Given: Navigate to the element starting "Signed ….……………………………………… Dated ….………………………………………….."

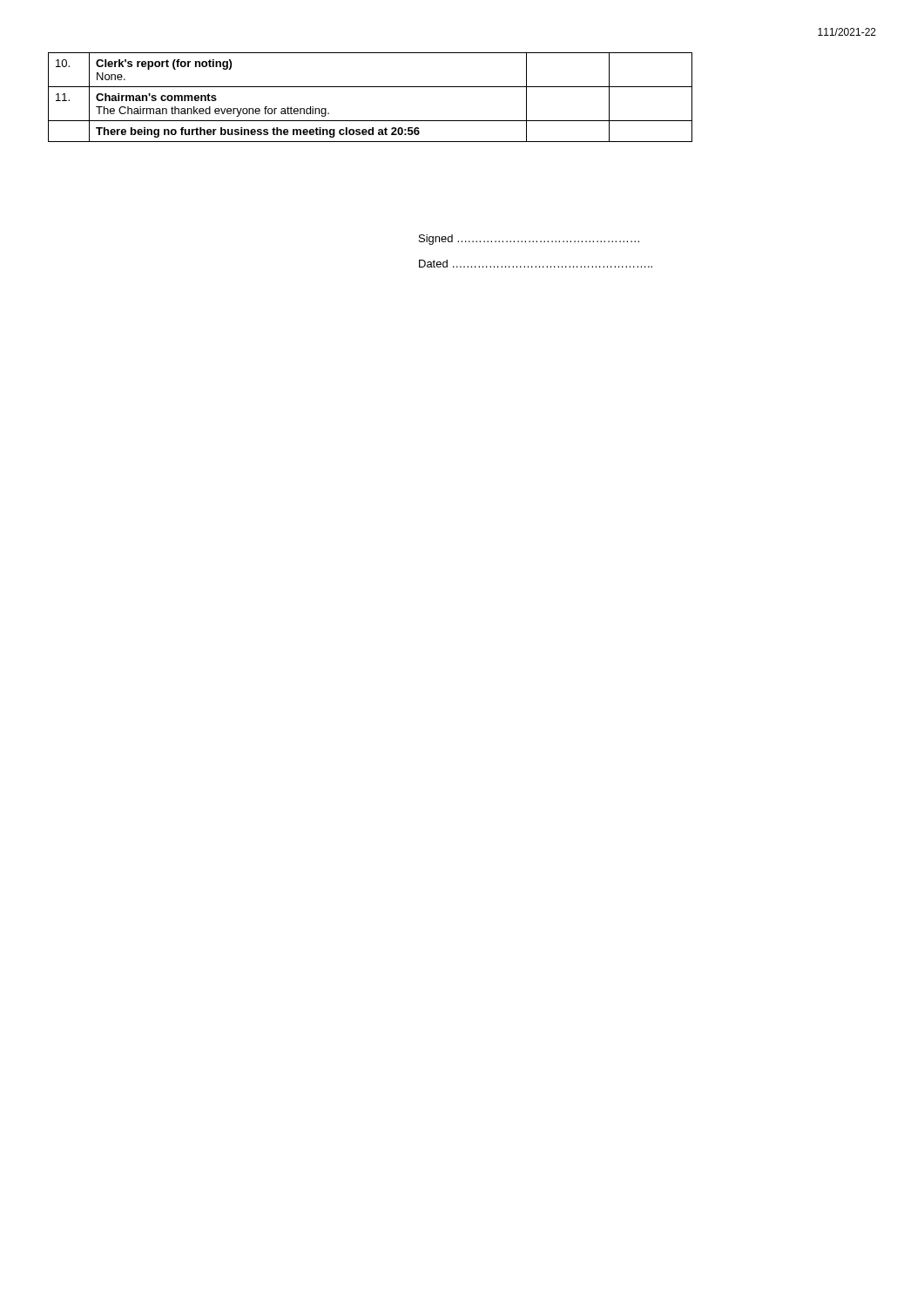Looking at the screenshot, I should click(x=536, y=251).
